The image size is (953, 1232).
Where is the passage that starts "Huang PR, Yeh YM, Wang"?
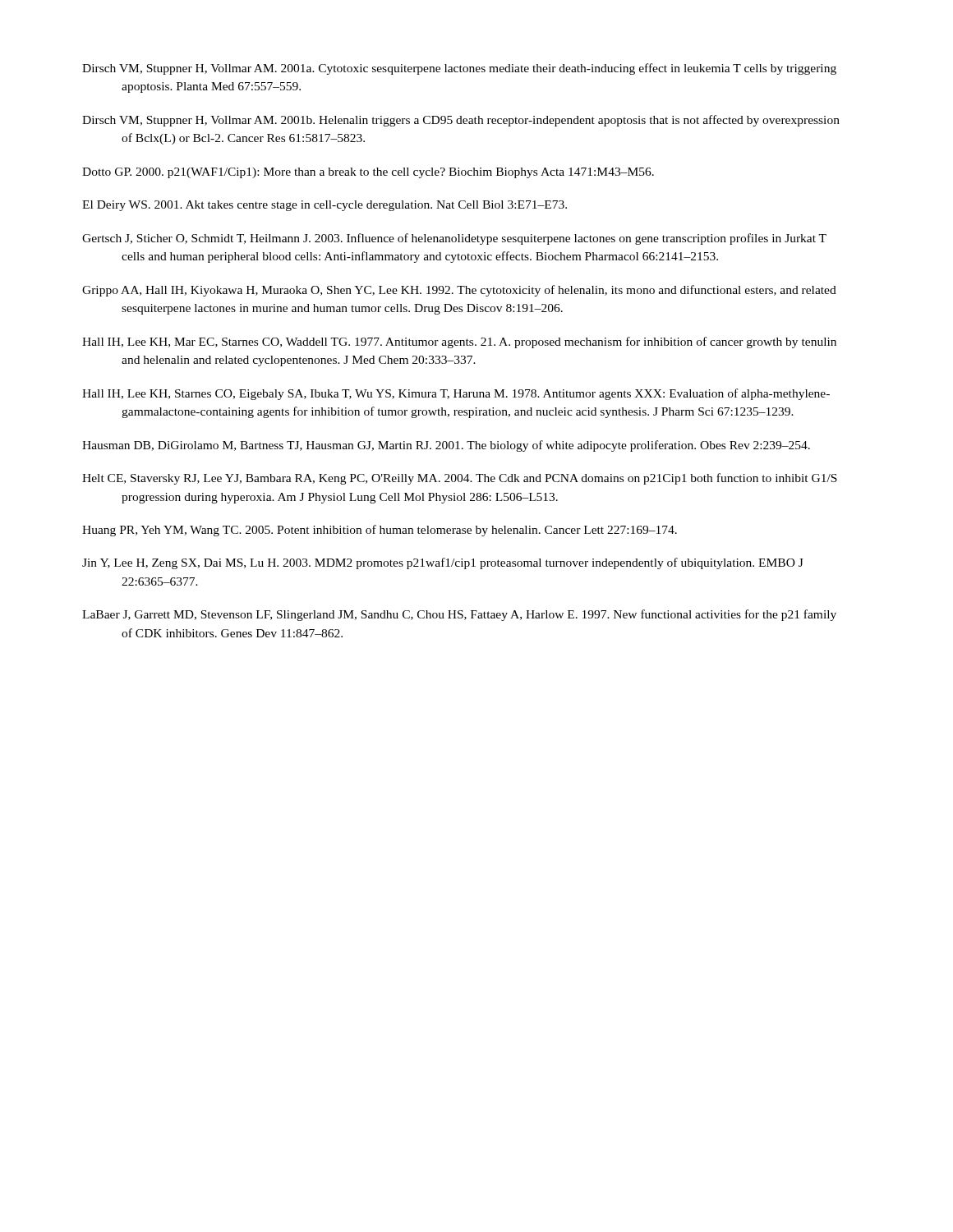tap(380, 529)
